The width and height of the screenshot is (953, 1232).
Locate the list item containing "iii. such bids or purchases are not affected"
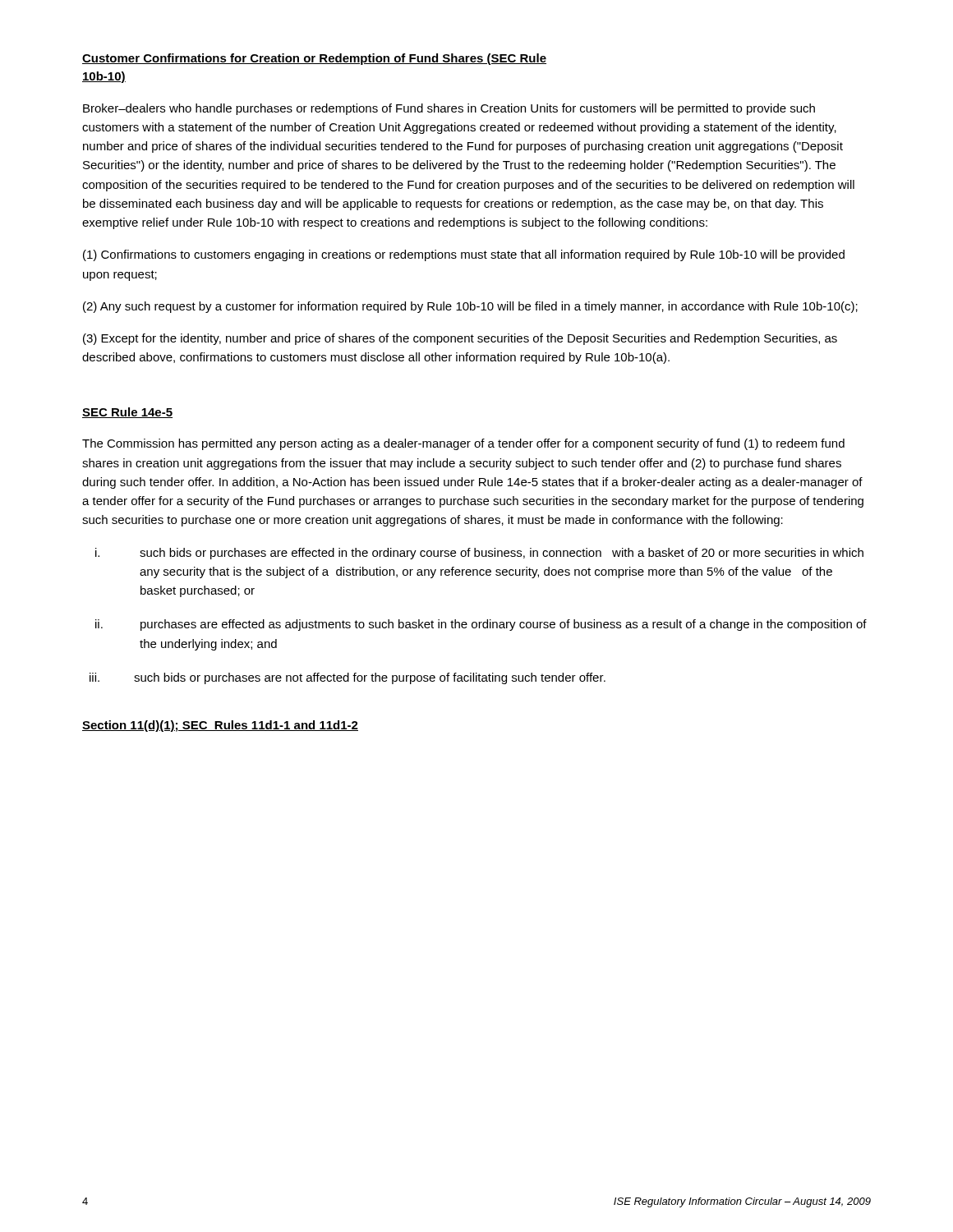476,677
